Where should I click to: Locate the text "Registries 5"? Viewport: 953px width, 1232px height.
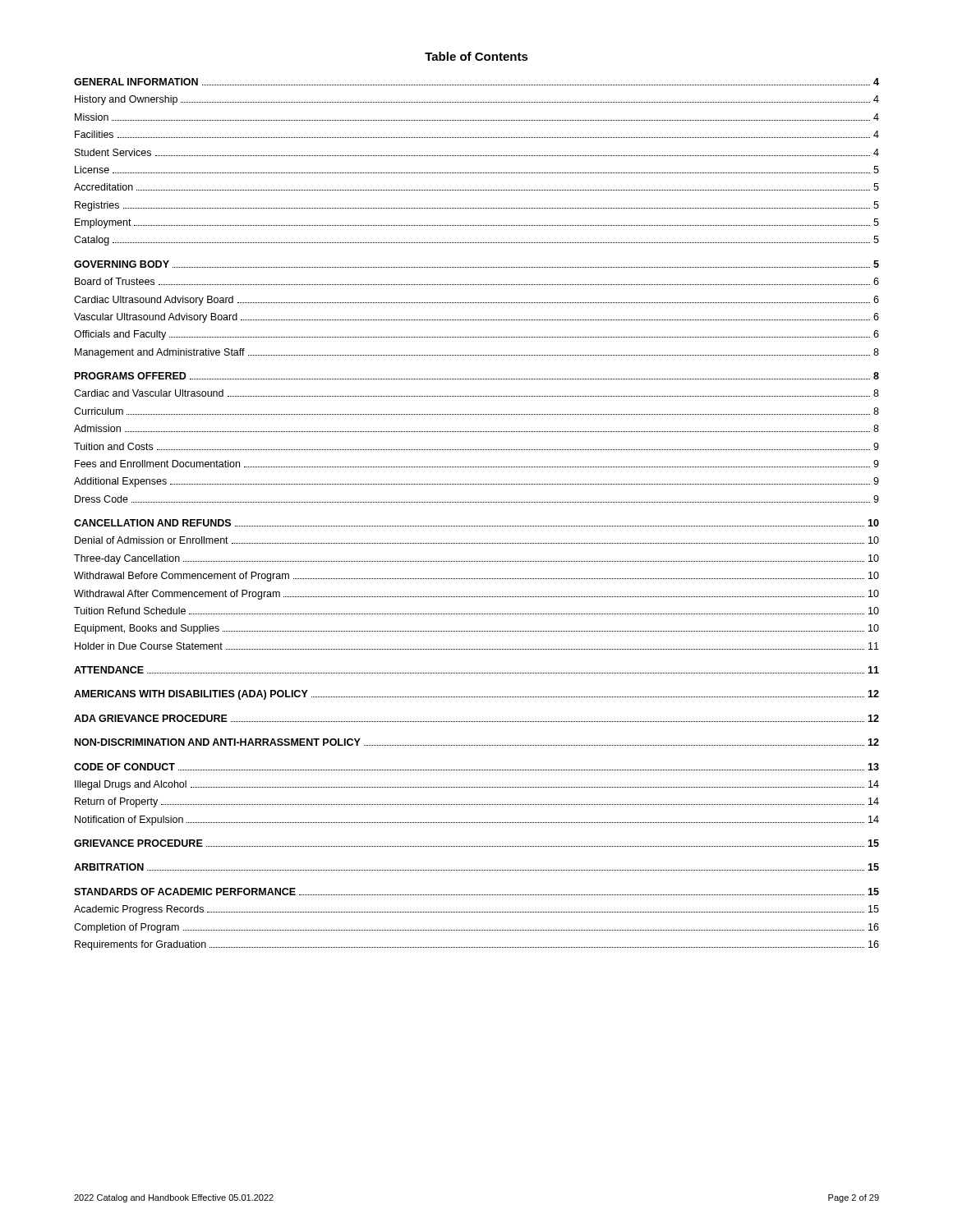click(476, 206)
